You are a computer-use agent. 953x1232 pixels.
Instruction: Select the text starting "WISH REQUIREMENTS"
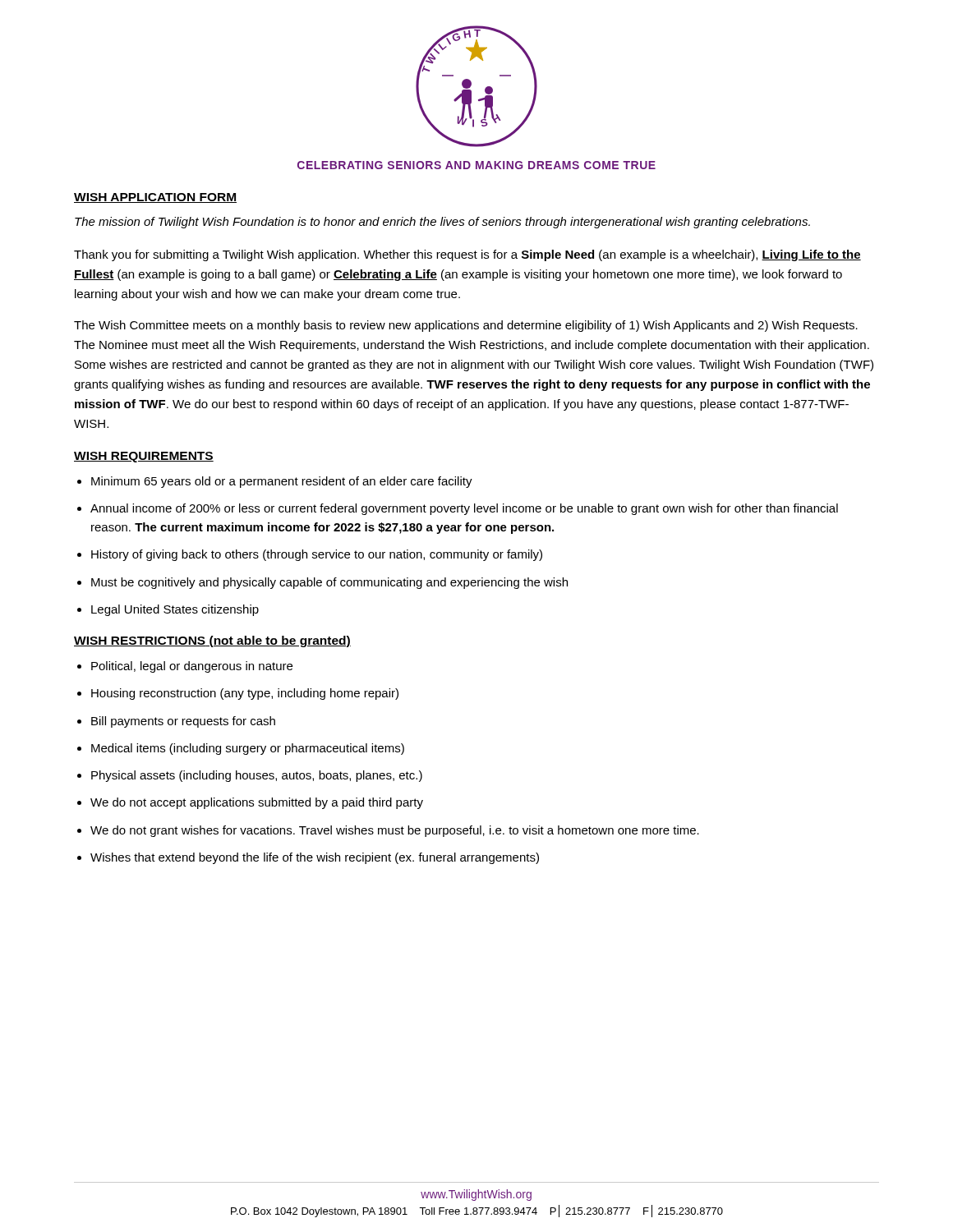click(144, 455)
